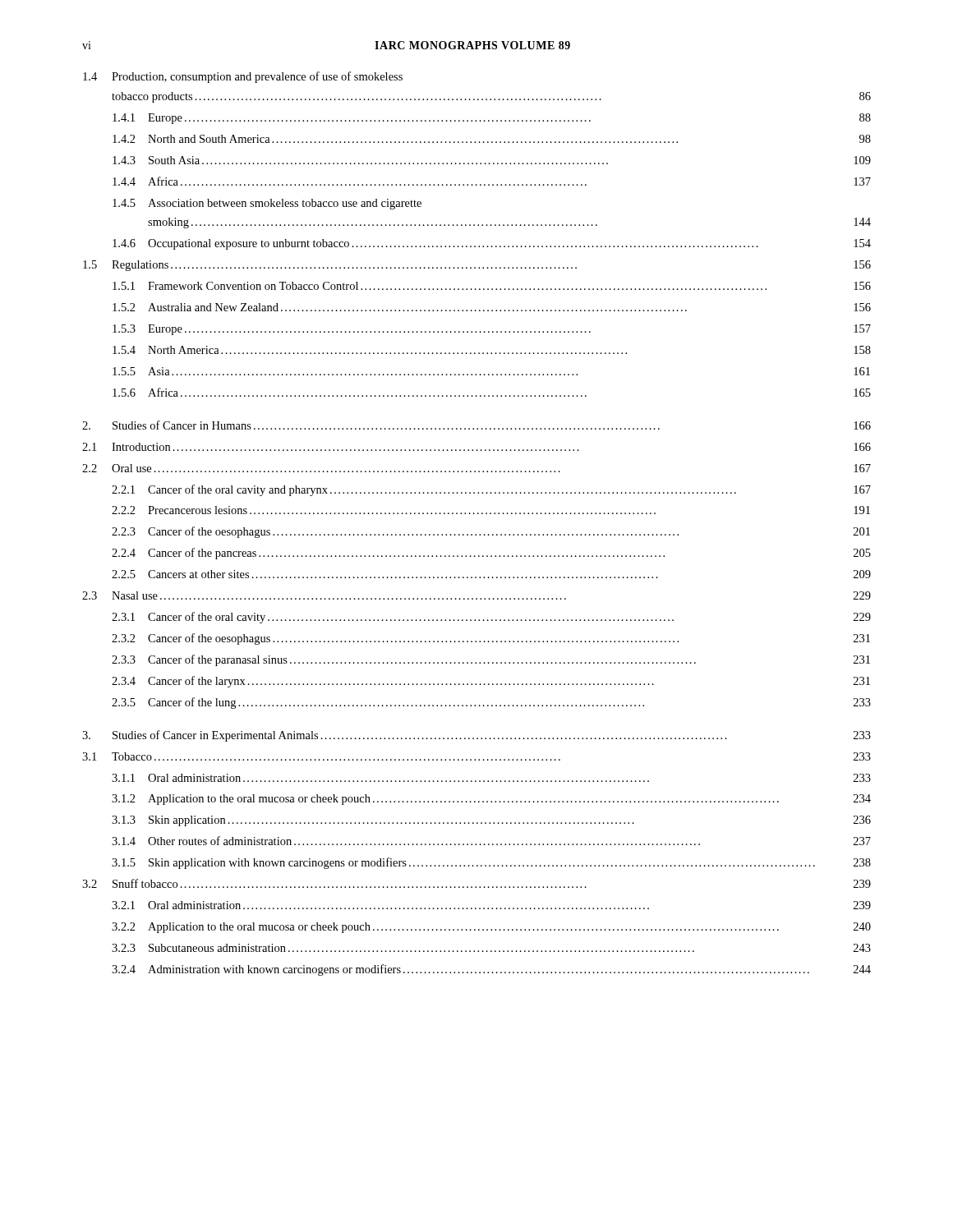The width and height of the screenshot is (953, 1232).
Task: Select the list item that reads "4.6 Occupational exposure to unburnt tobacco"
Action: tap(491, 245)
